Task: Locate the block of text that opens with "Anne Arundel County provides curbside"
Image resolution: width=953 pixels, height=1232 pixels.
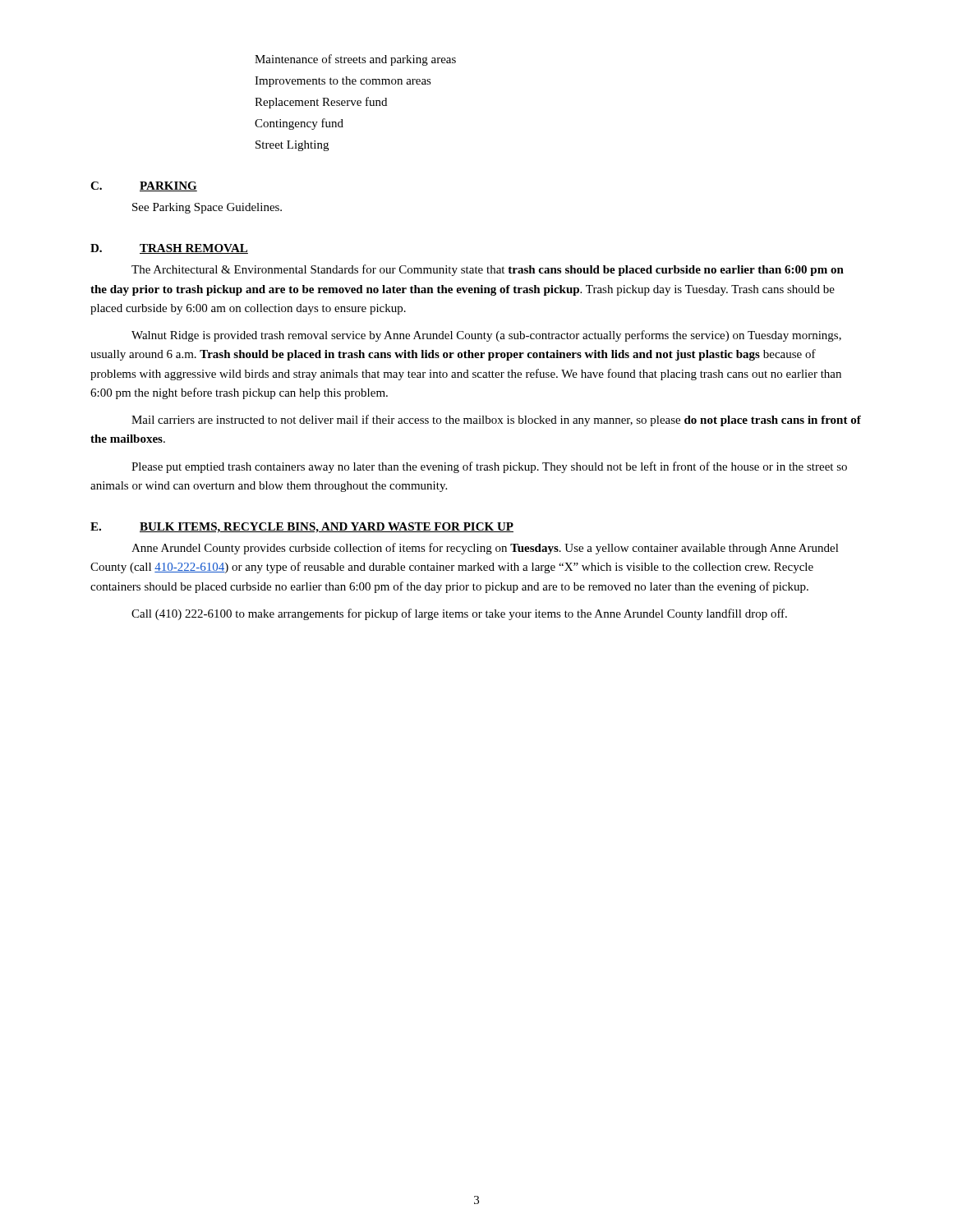Action: [x=465, y=567]
